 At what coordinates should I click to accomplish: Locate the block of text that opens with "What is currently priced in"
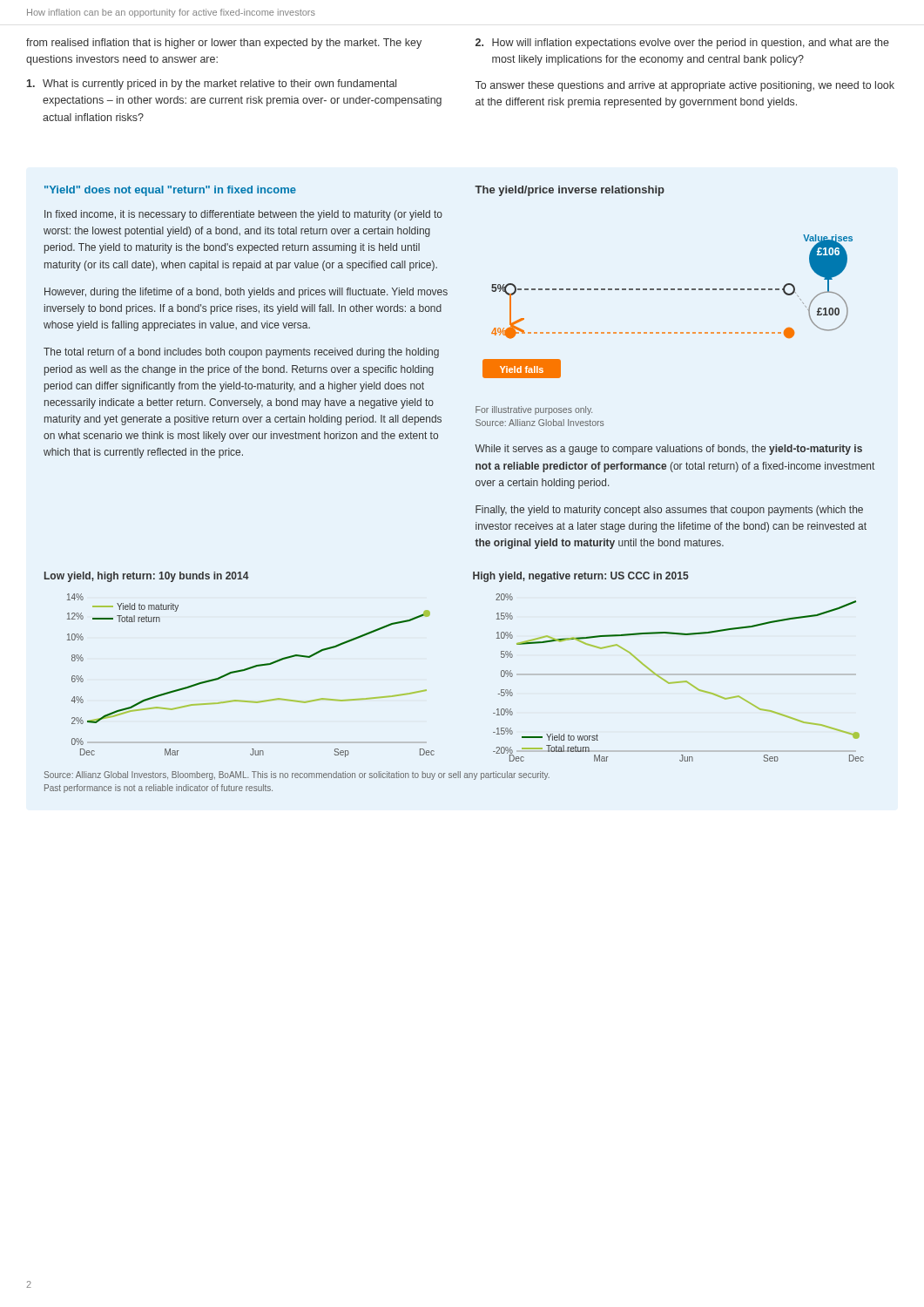point(238,101)
